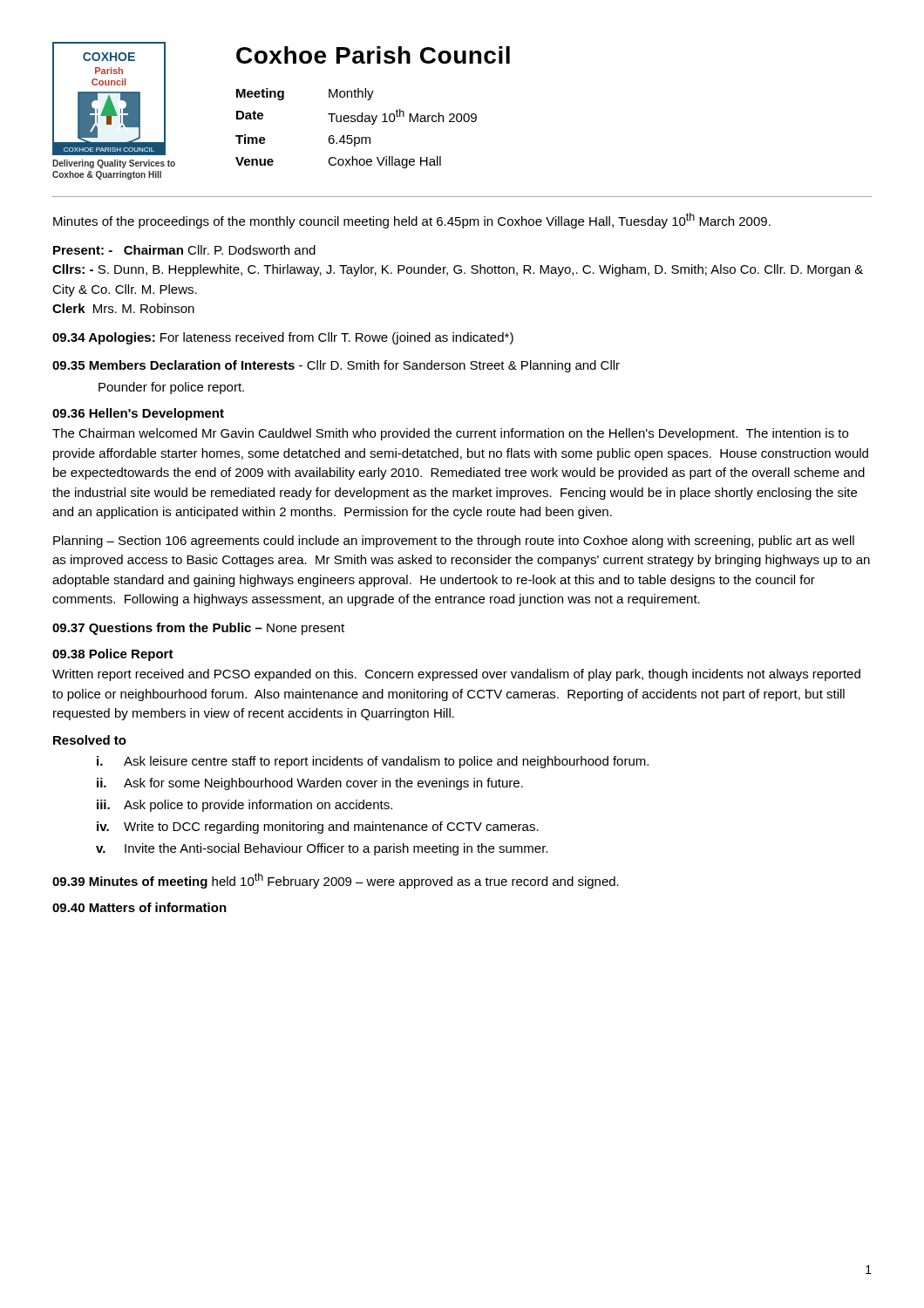Locate the text block that reads "39 Minutes of meeting held 10th February"
The width and height of the screenshot is (924, 1308).
pos(336,879)
